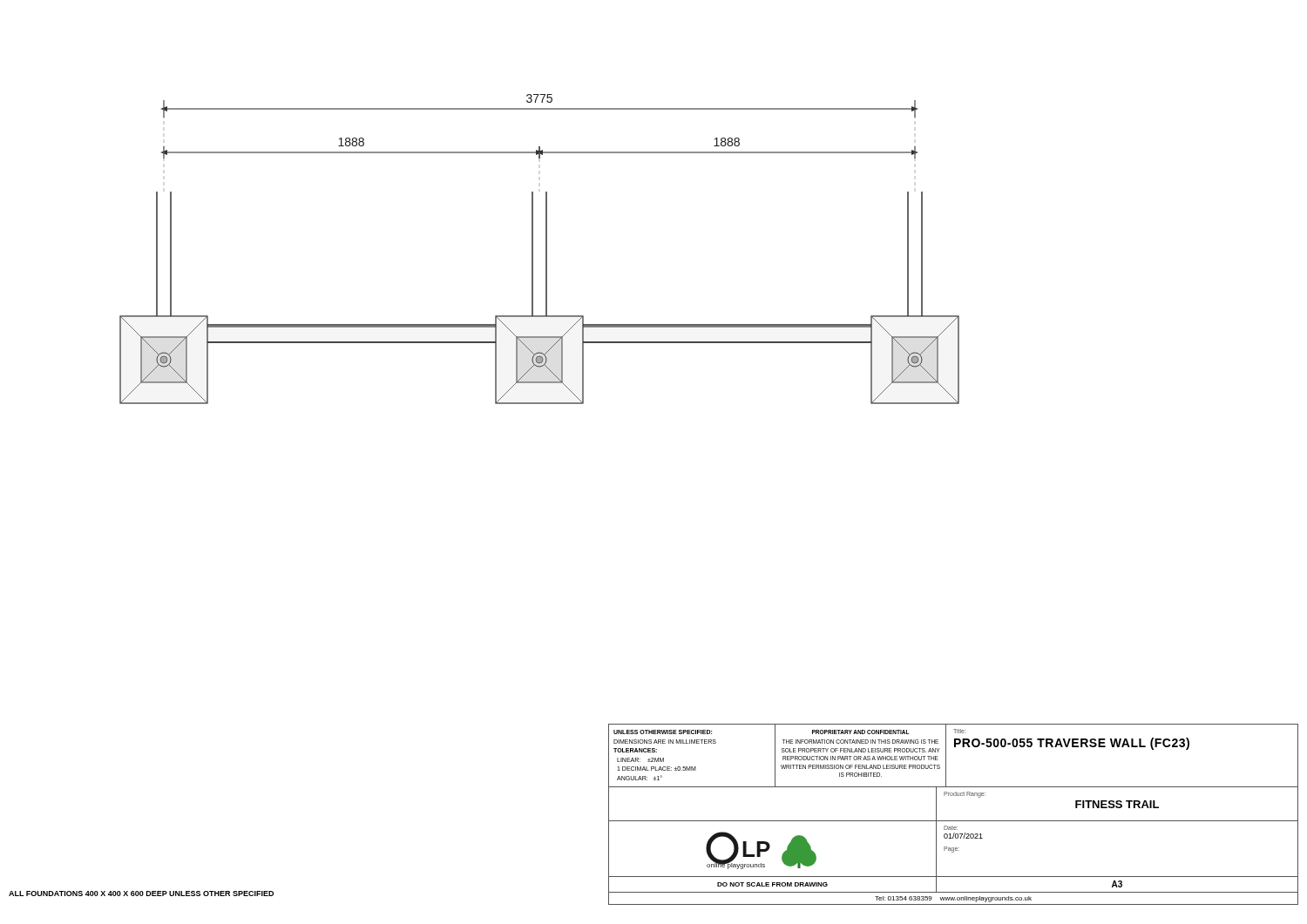This screenshot has height=924, width=1307.
Task: Select a table
Action: (x=953, y=814)
